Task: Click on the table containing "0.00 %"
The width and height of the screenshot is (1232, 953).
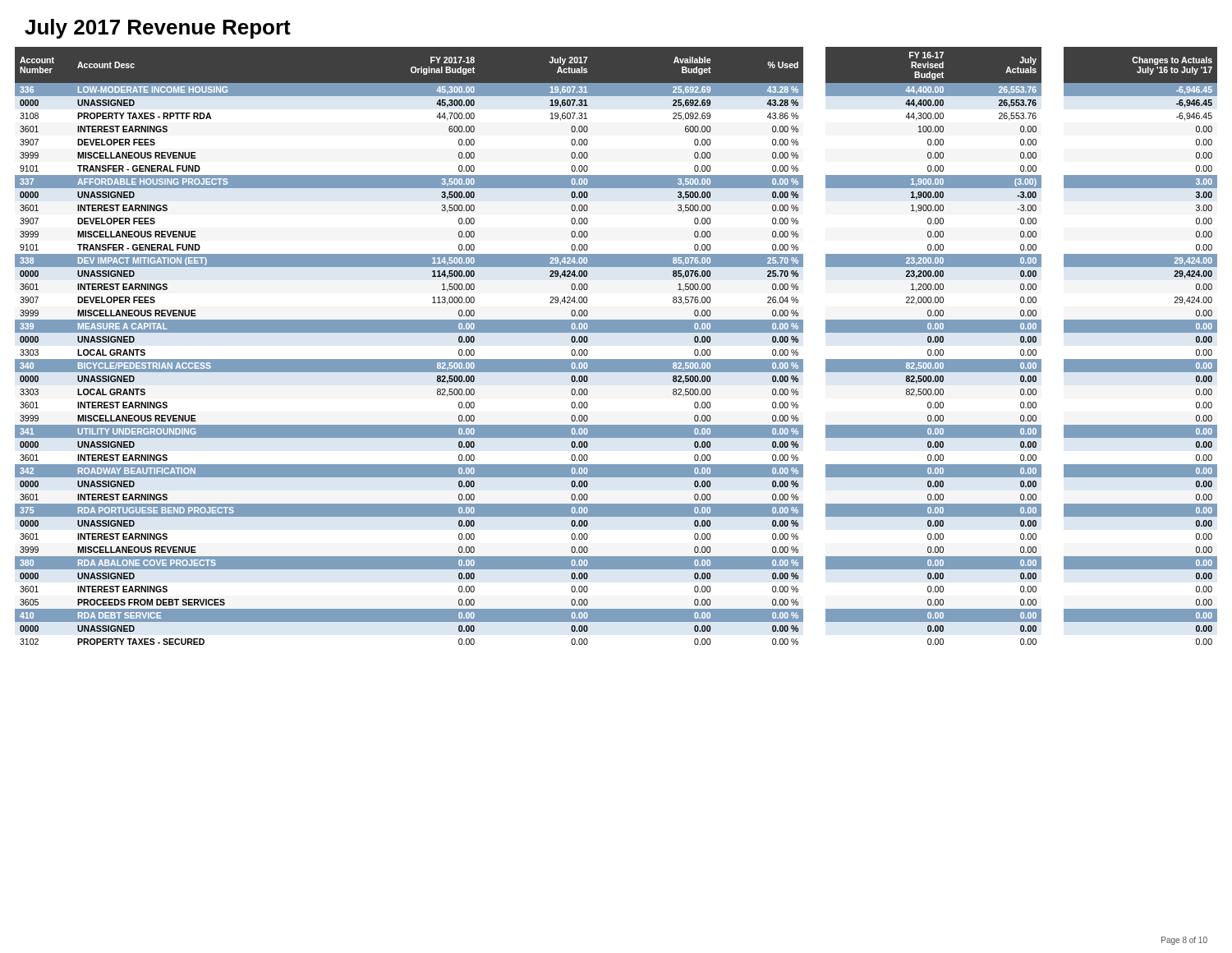Action: (x=616, y=348)
